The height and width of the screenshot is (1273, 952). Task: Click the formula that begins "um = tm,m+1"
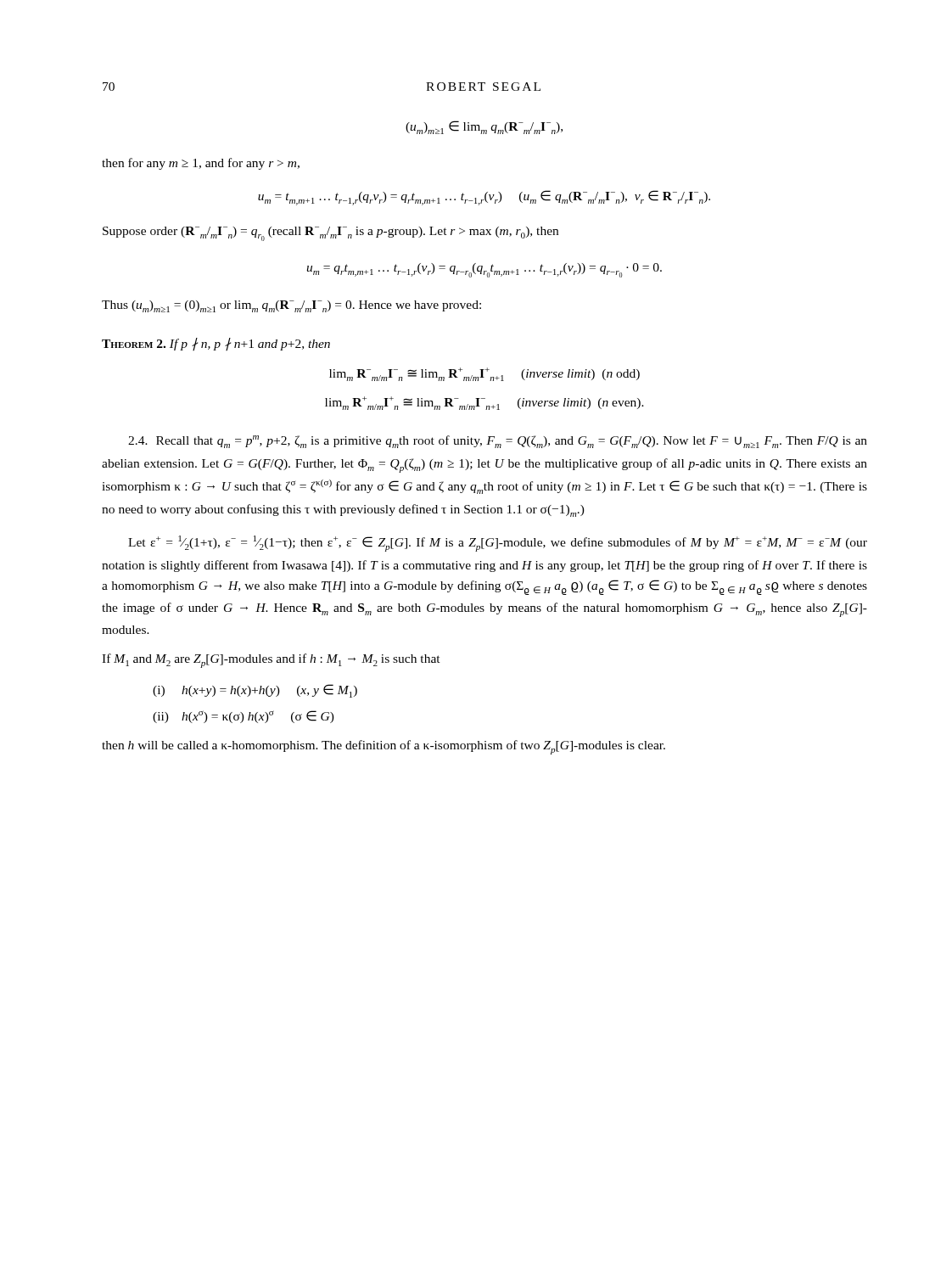pyautogui.click(x=484, y=196)
